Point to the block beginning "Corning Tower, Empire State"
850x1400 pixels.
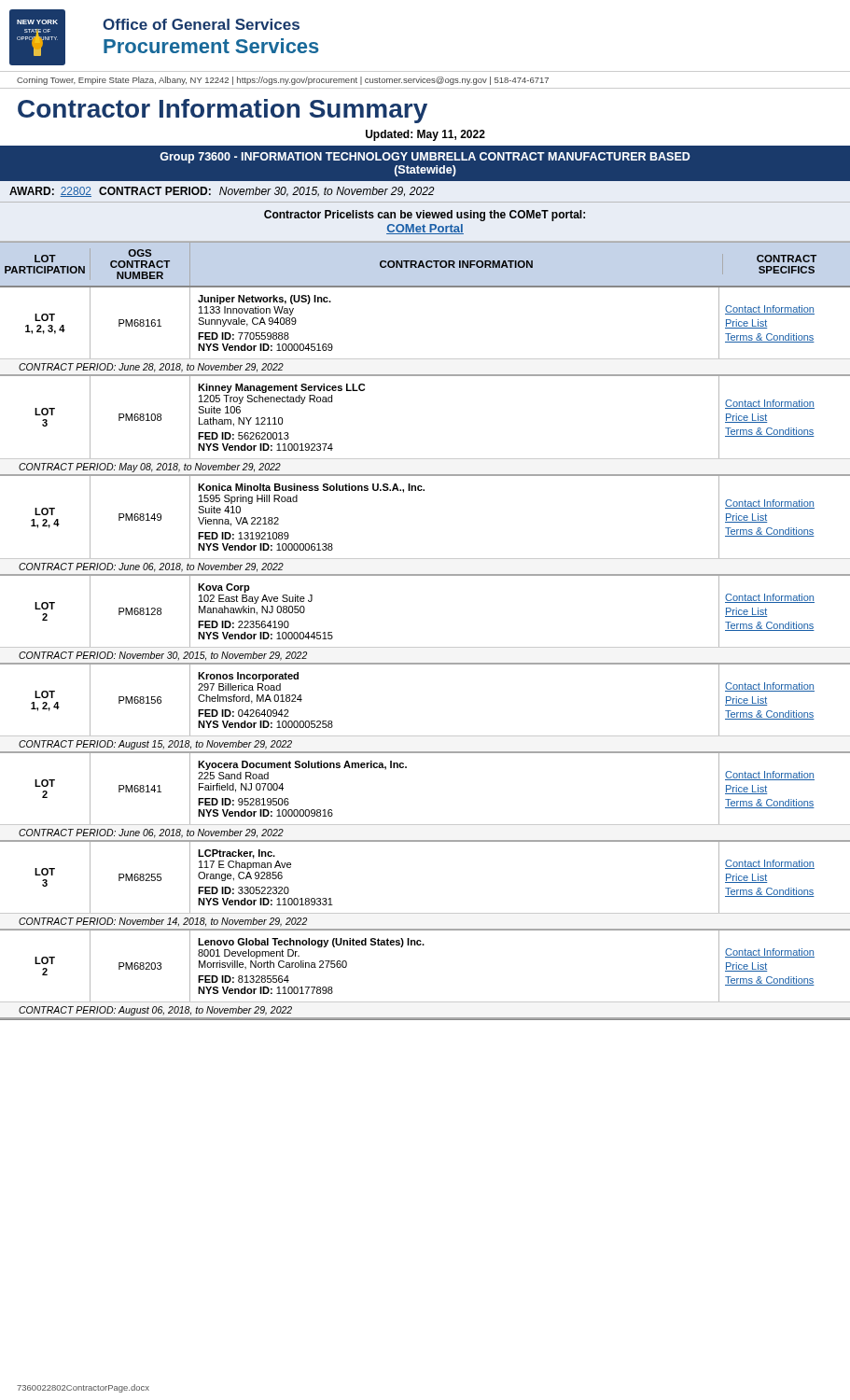point(283,80)
